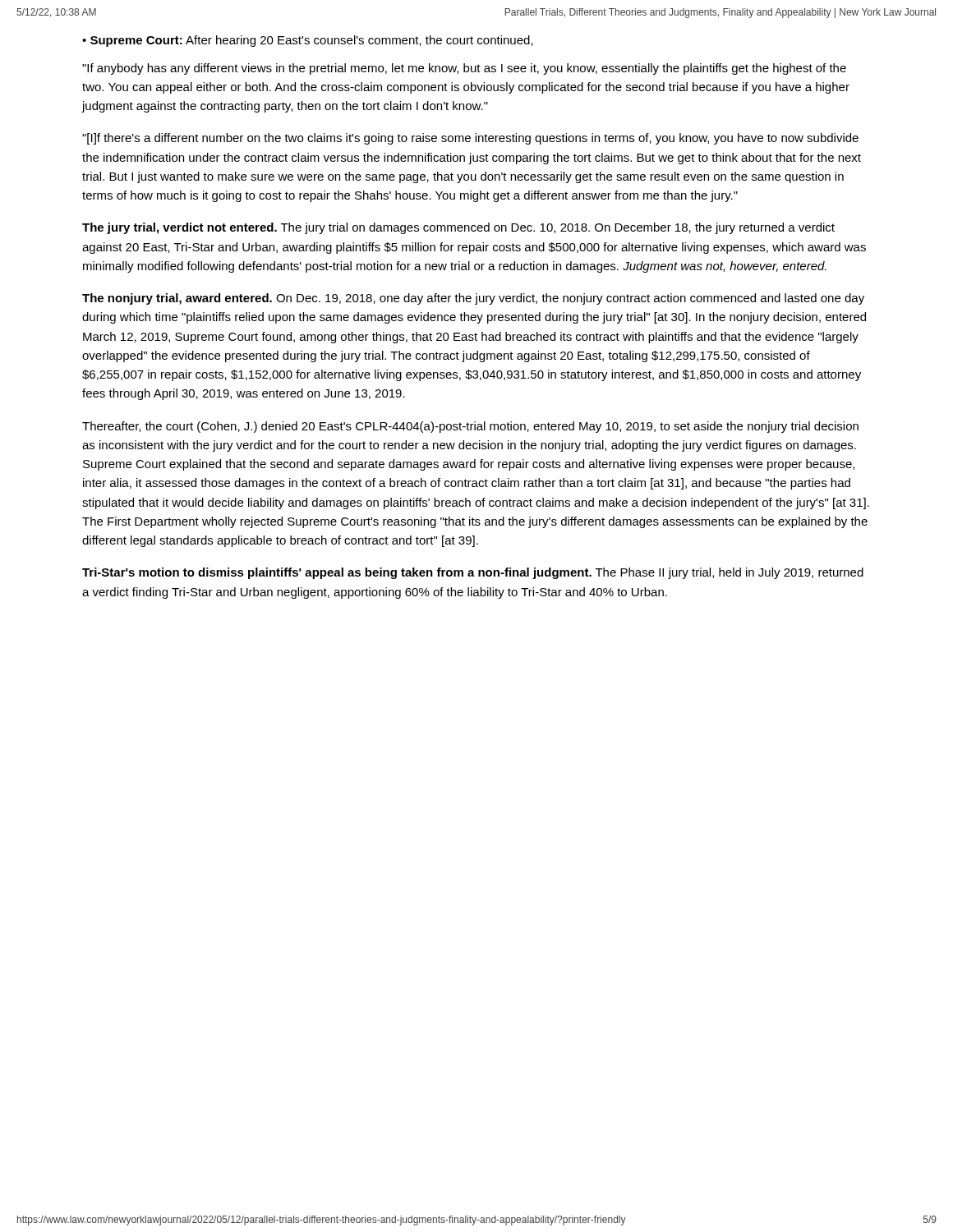This screenshot has width=953, height=1232.
Task: Locate the text block that reads "Tri-Star's motion to"
Action: tap(473, 582)
